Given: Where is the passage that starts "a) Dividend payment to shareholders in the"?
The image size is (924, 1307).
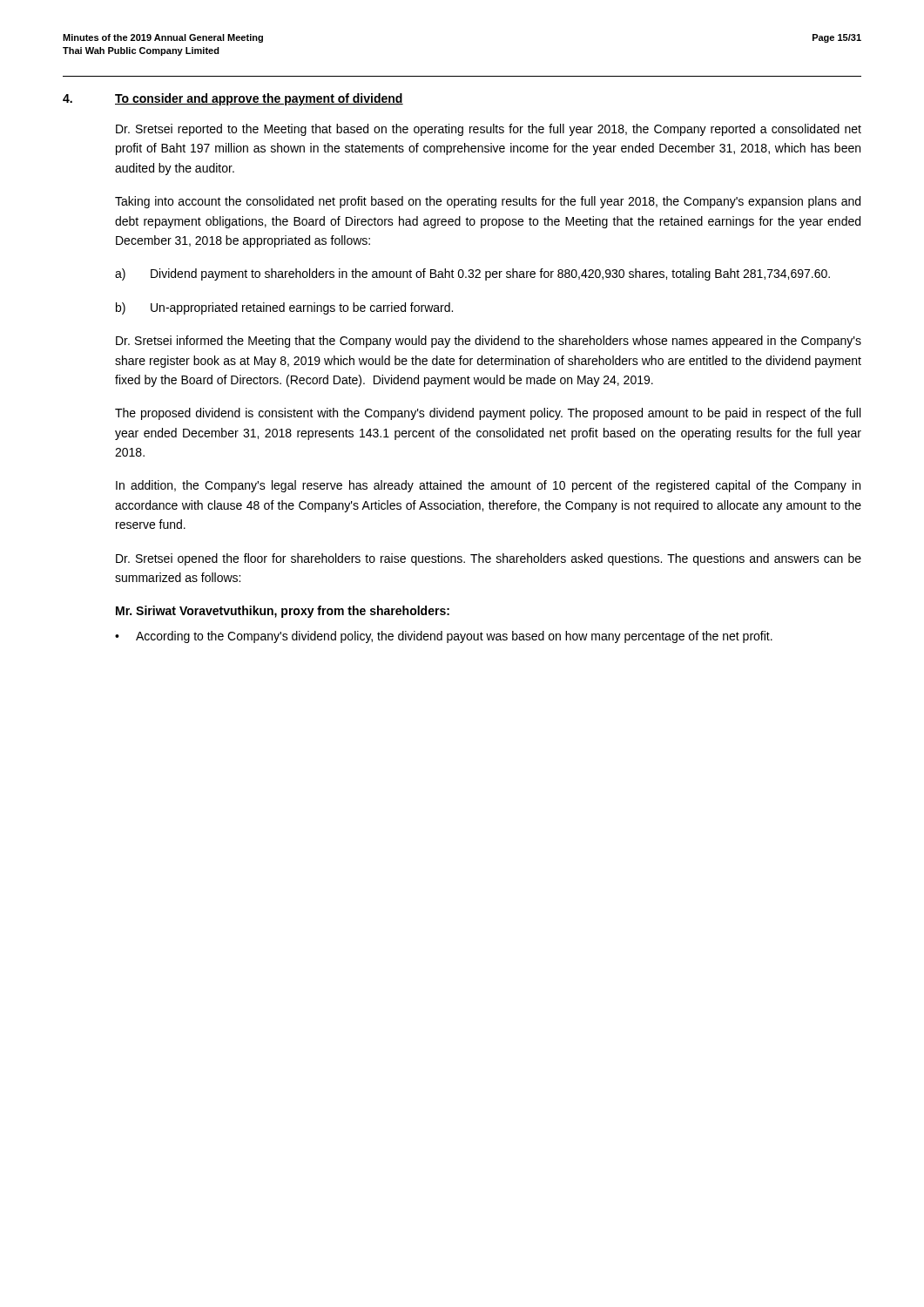Looking at the screenshot, I should (x=488, y=274).
